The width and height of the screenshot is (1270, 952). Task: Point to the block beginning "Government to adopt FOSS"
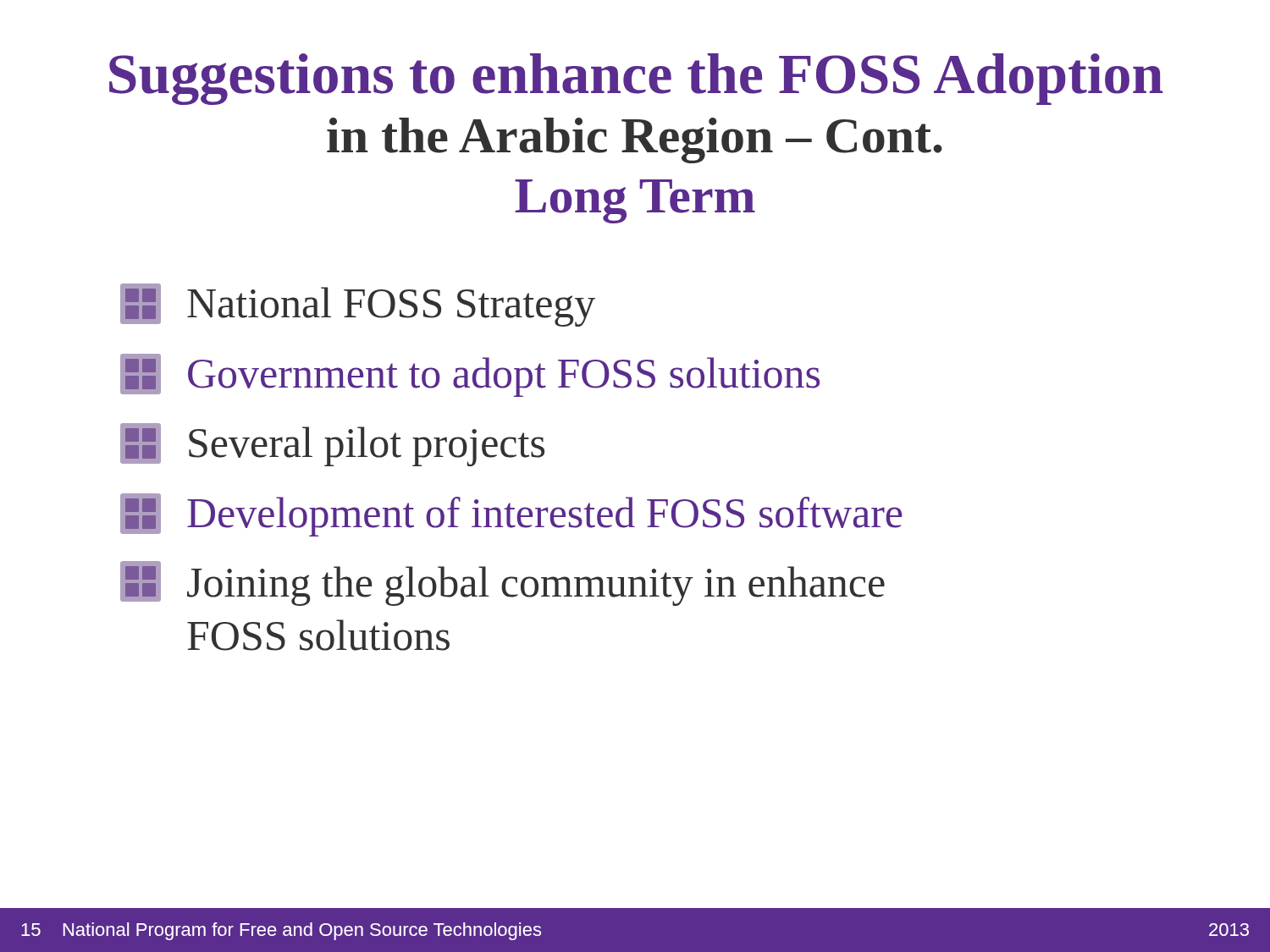[x=470, y=373]
